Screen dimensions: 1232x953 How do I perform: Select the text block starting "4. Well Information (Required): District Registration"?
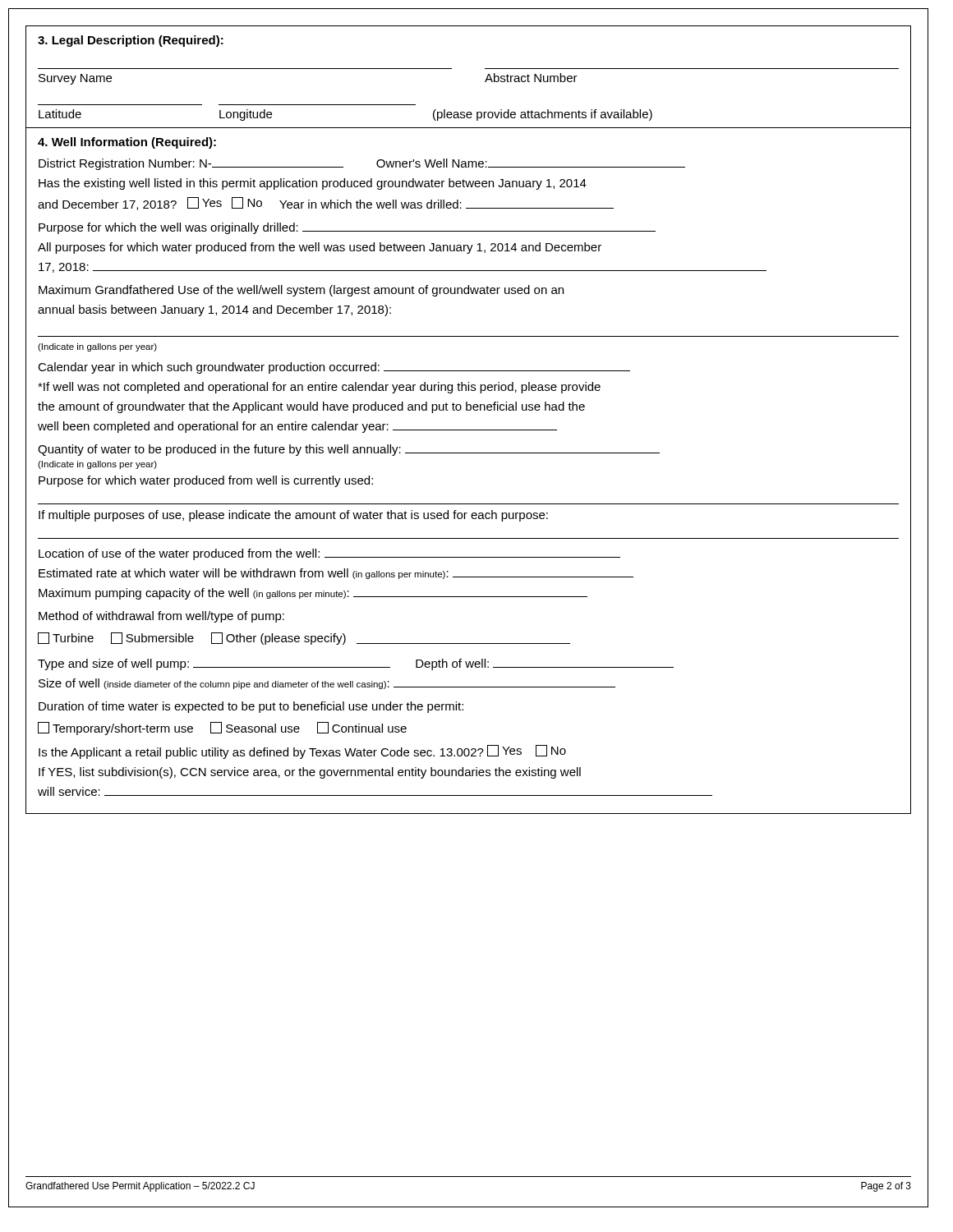coord(127,143)
